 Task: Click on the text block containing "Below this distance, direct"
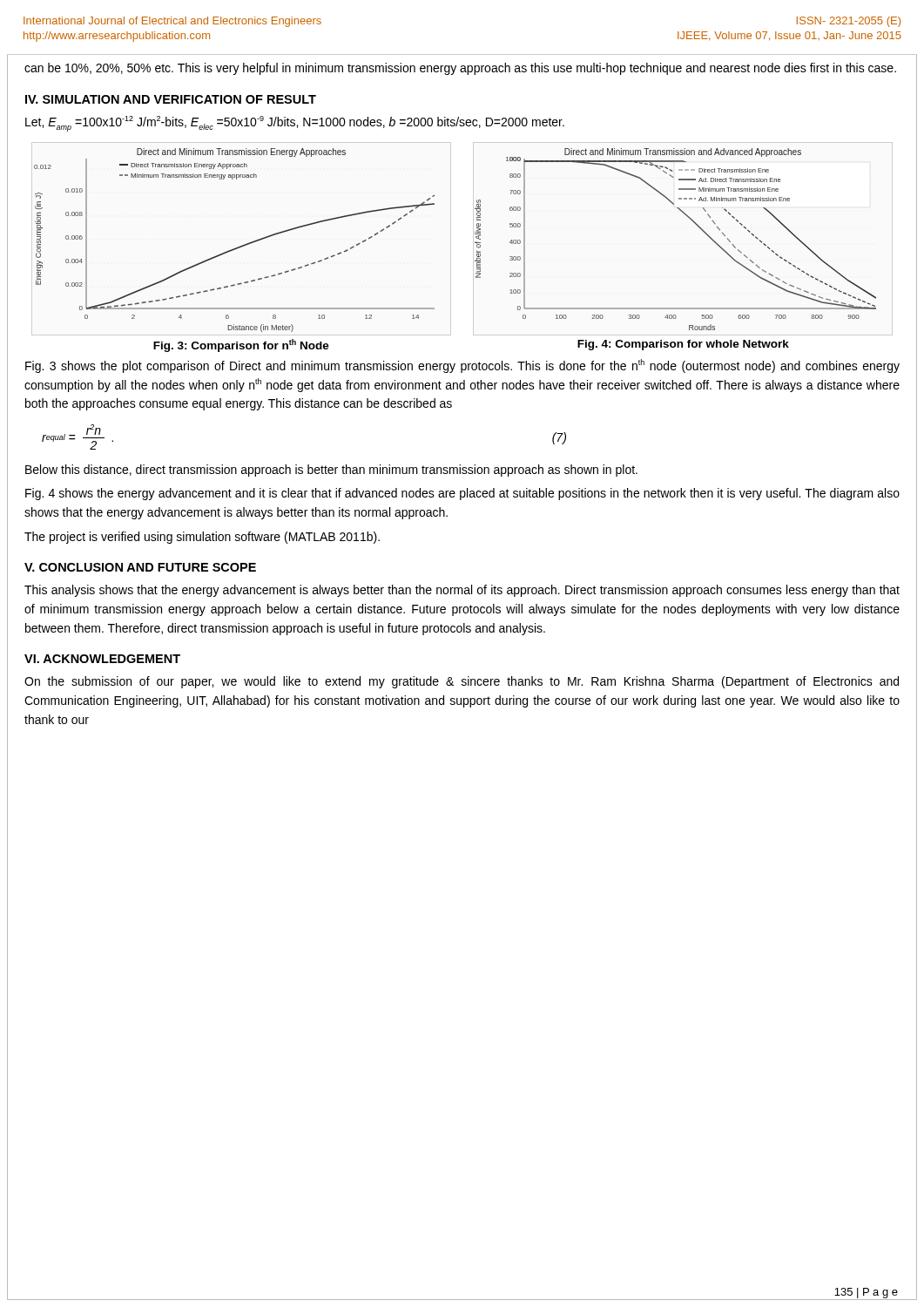[331, 469]
